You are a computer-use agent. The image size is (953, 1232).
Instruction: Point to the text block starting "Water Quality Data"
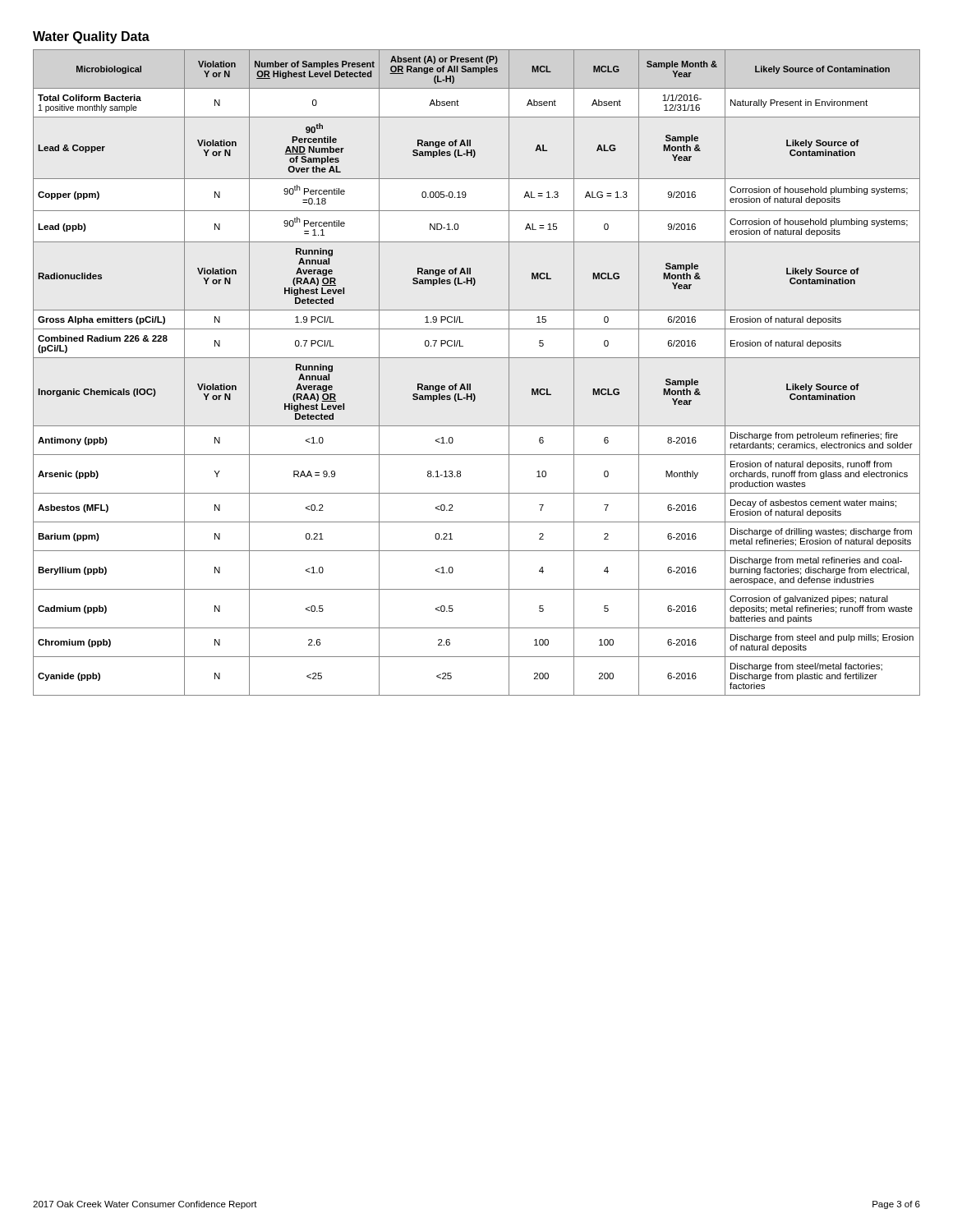point(91,37)
